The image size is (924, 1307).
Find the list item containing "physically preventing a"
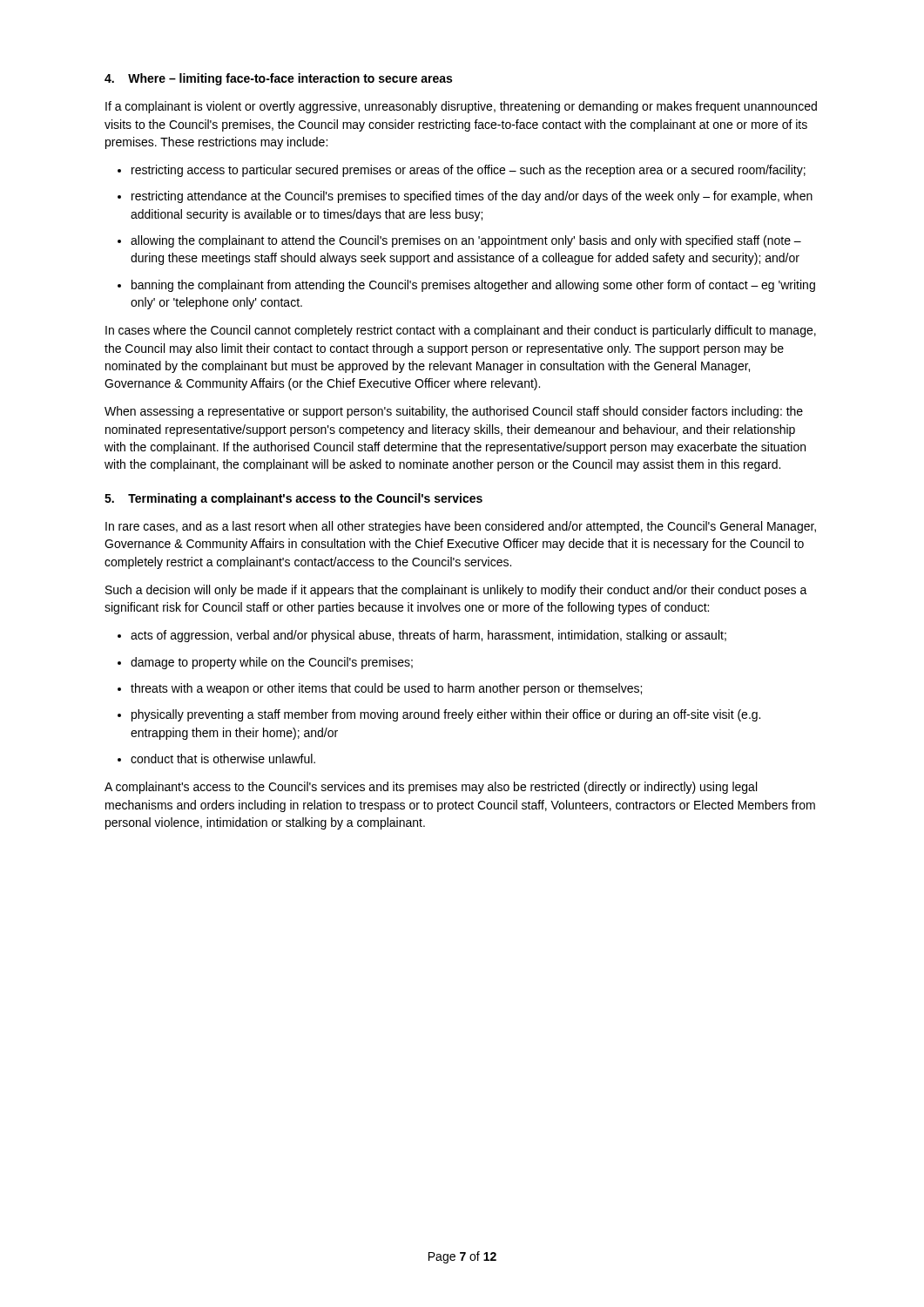[446, 724]
